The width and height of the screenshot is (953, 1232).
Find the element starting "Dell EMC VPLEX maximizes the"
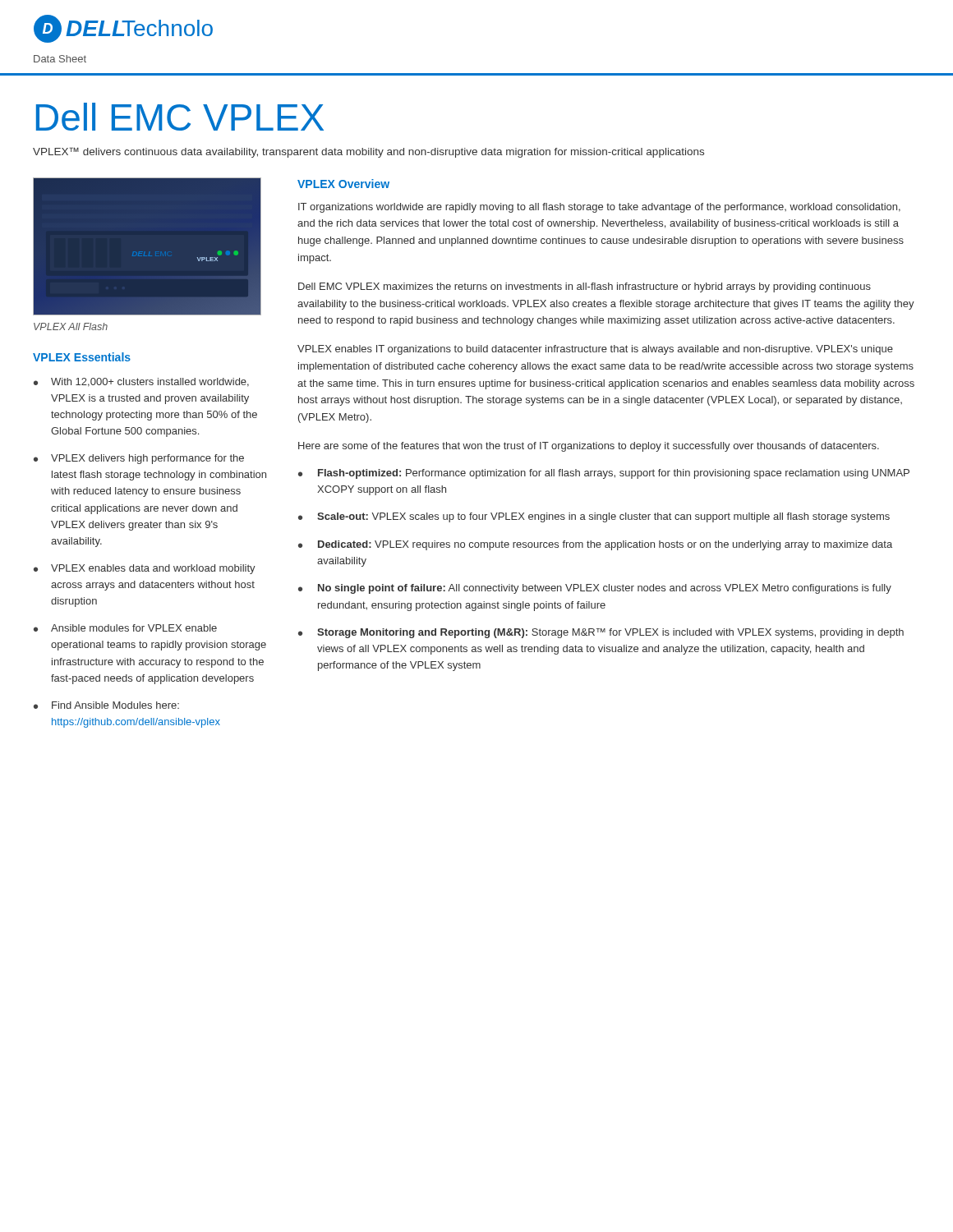coord(606,303)
